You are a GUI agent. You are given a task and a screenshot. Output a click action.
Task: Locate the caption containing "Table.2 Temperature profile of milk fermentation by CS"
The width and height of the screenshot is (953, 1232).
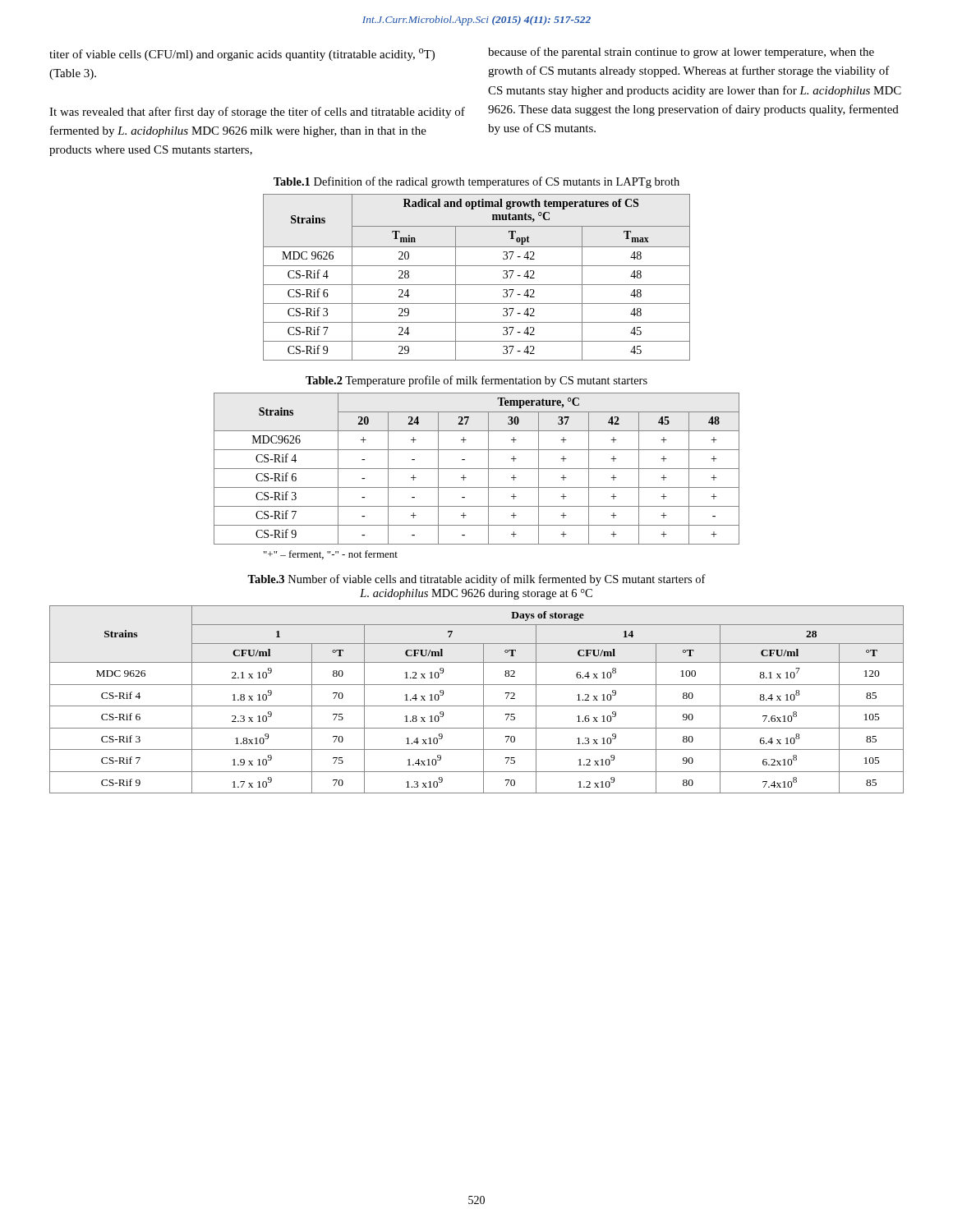point(476,381)
